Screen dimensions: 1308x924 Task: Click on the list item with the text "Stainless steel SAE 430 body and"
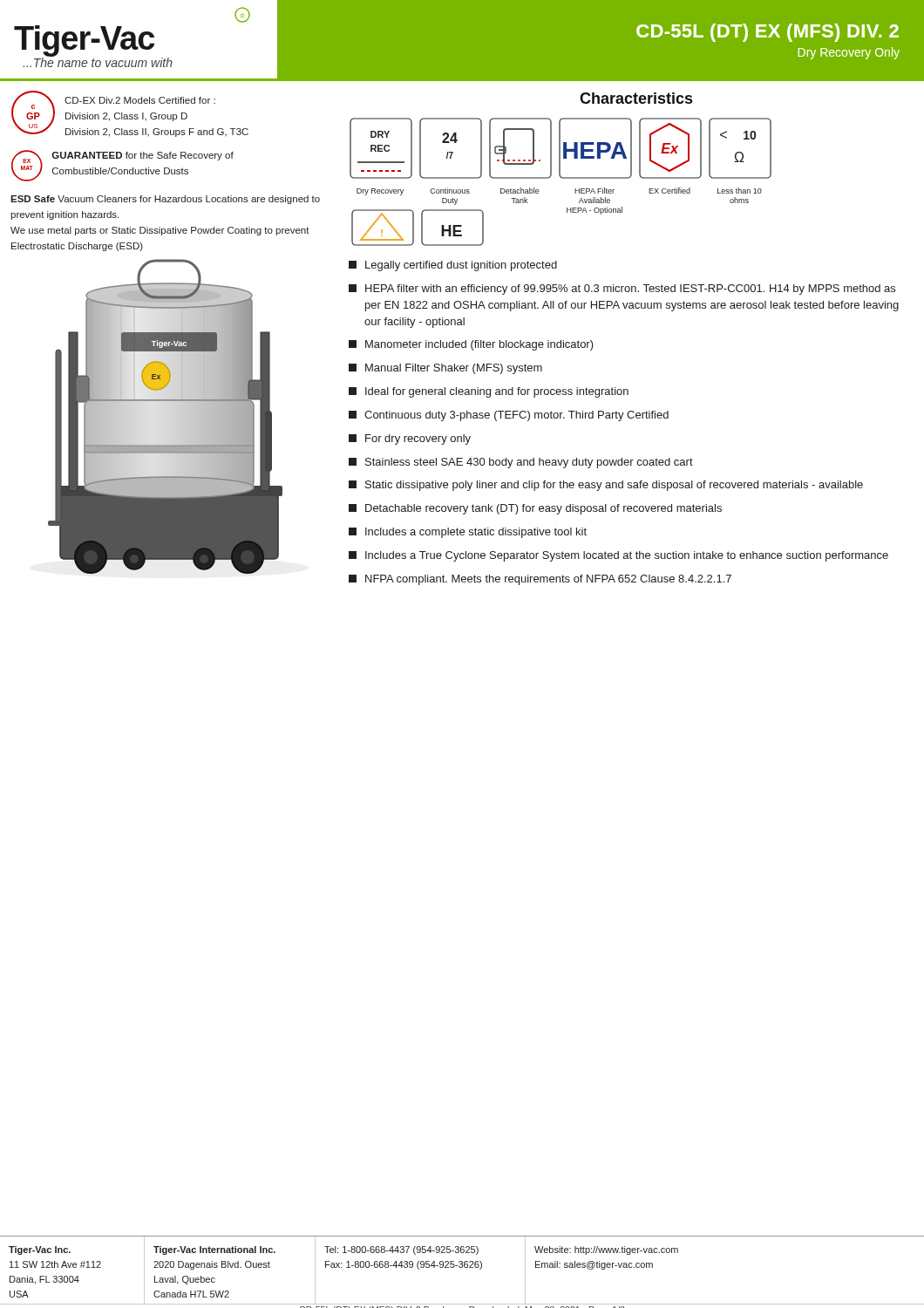(x=521, y=462)
